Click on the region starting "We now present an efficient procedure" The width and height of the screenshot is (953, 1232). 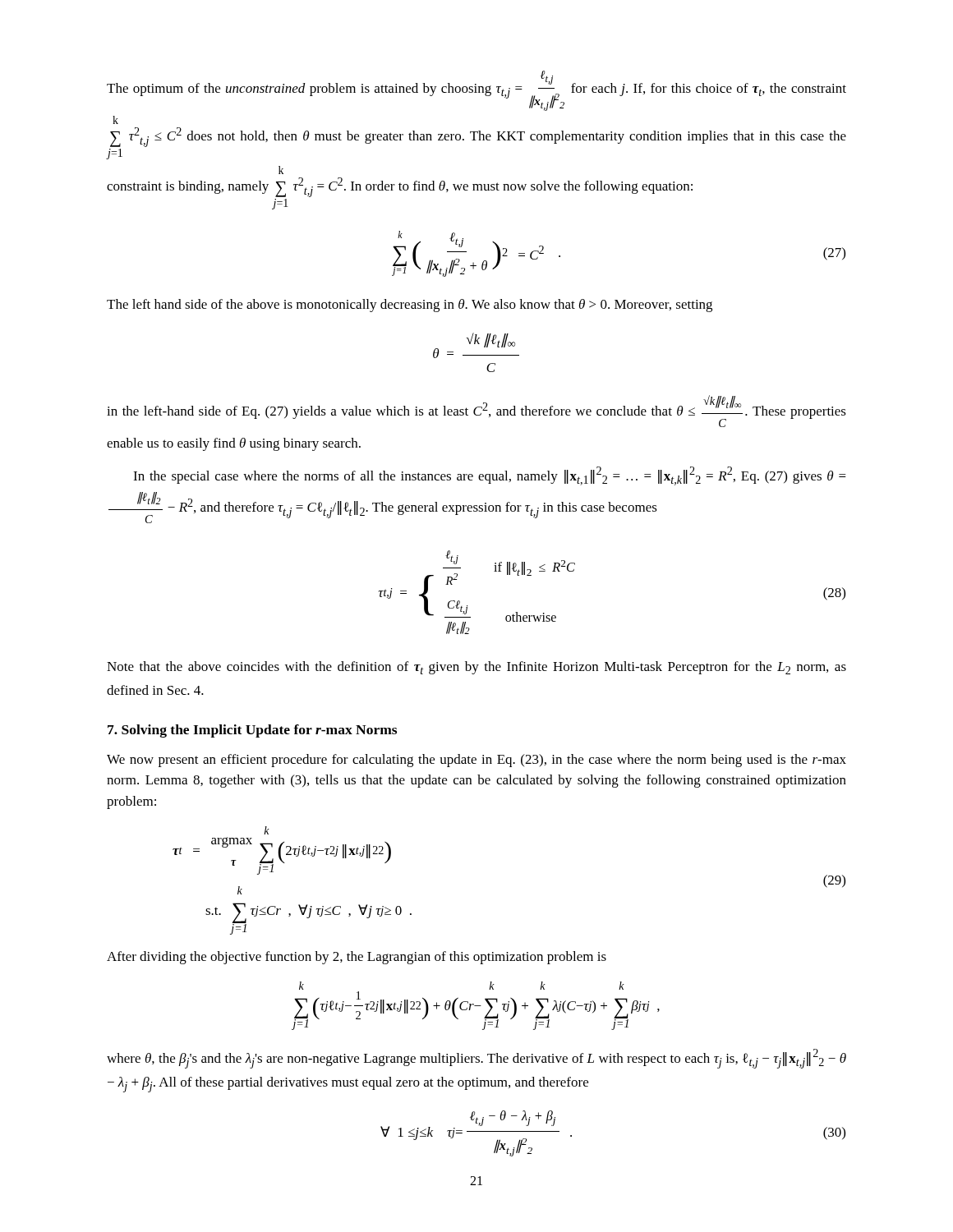476,780
